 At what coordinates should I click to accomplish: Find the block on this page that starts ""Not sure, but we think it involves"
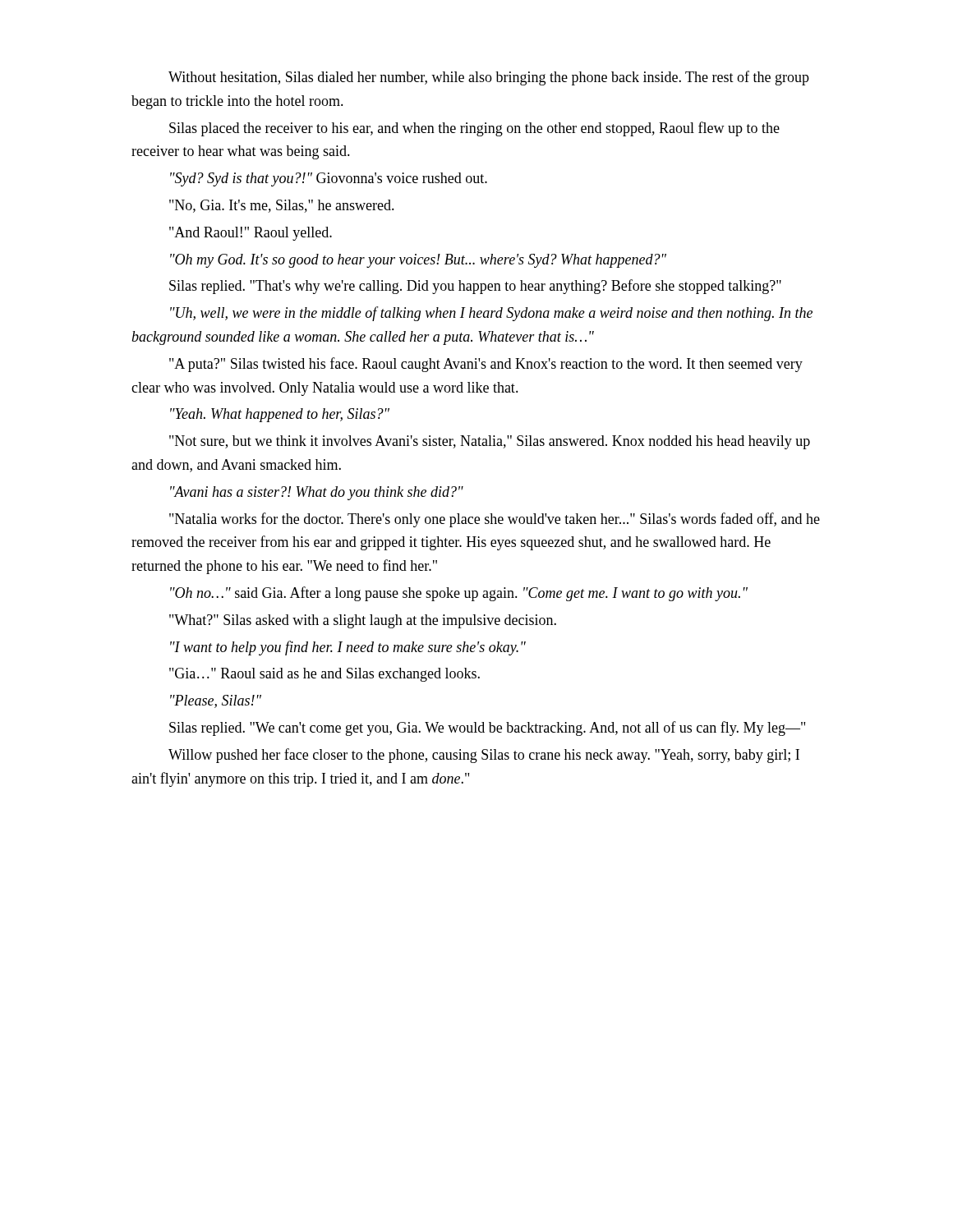[x=476, y=453]
